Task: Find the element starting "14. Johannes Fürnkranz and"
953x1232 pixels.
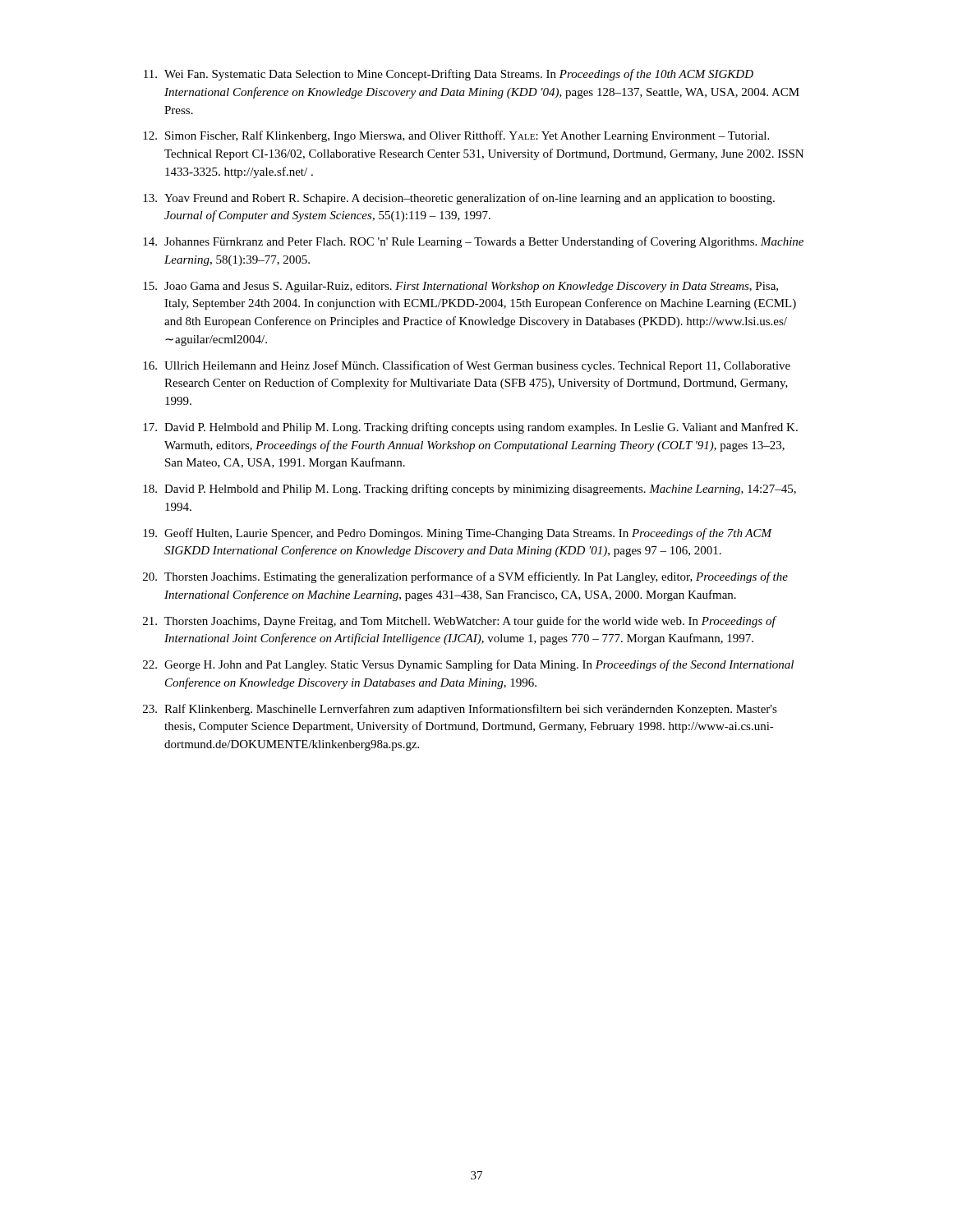Action: coord(468,251)
